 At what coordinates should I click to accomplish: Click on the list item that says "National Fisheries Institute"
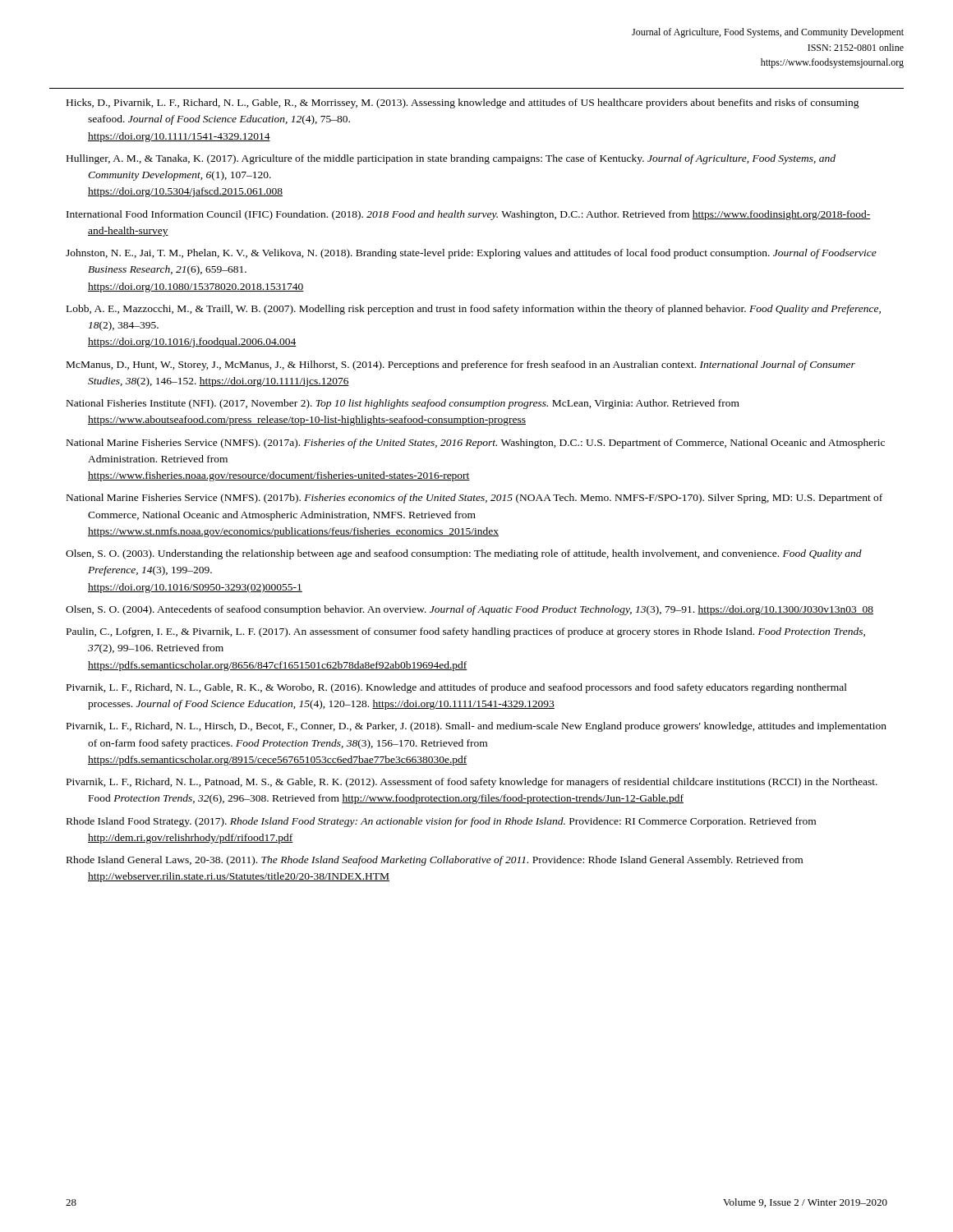[403, 411]
